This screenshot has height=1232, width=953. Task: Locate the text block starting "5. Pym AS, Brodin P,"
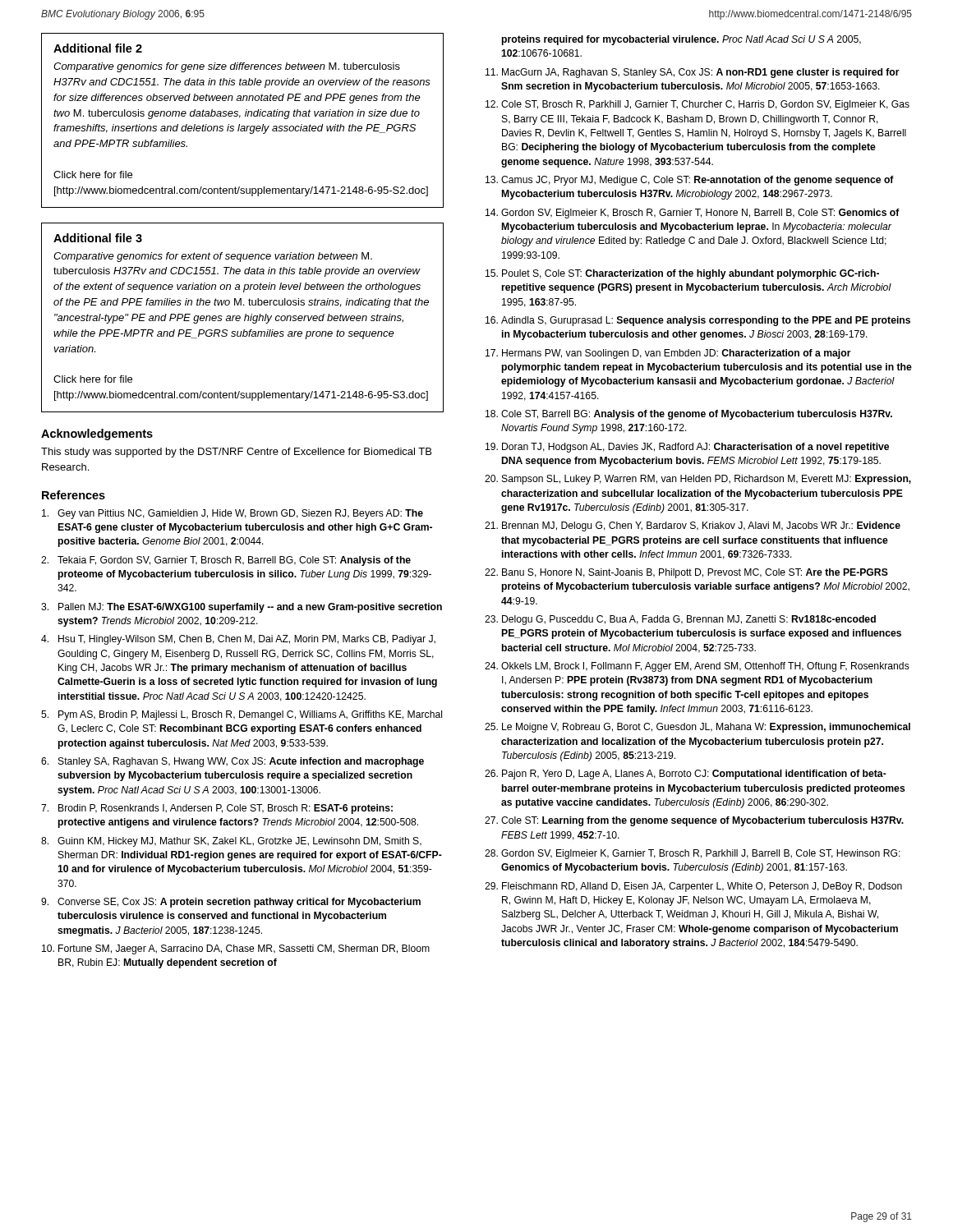click(x=242, y=729)
